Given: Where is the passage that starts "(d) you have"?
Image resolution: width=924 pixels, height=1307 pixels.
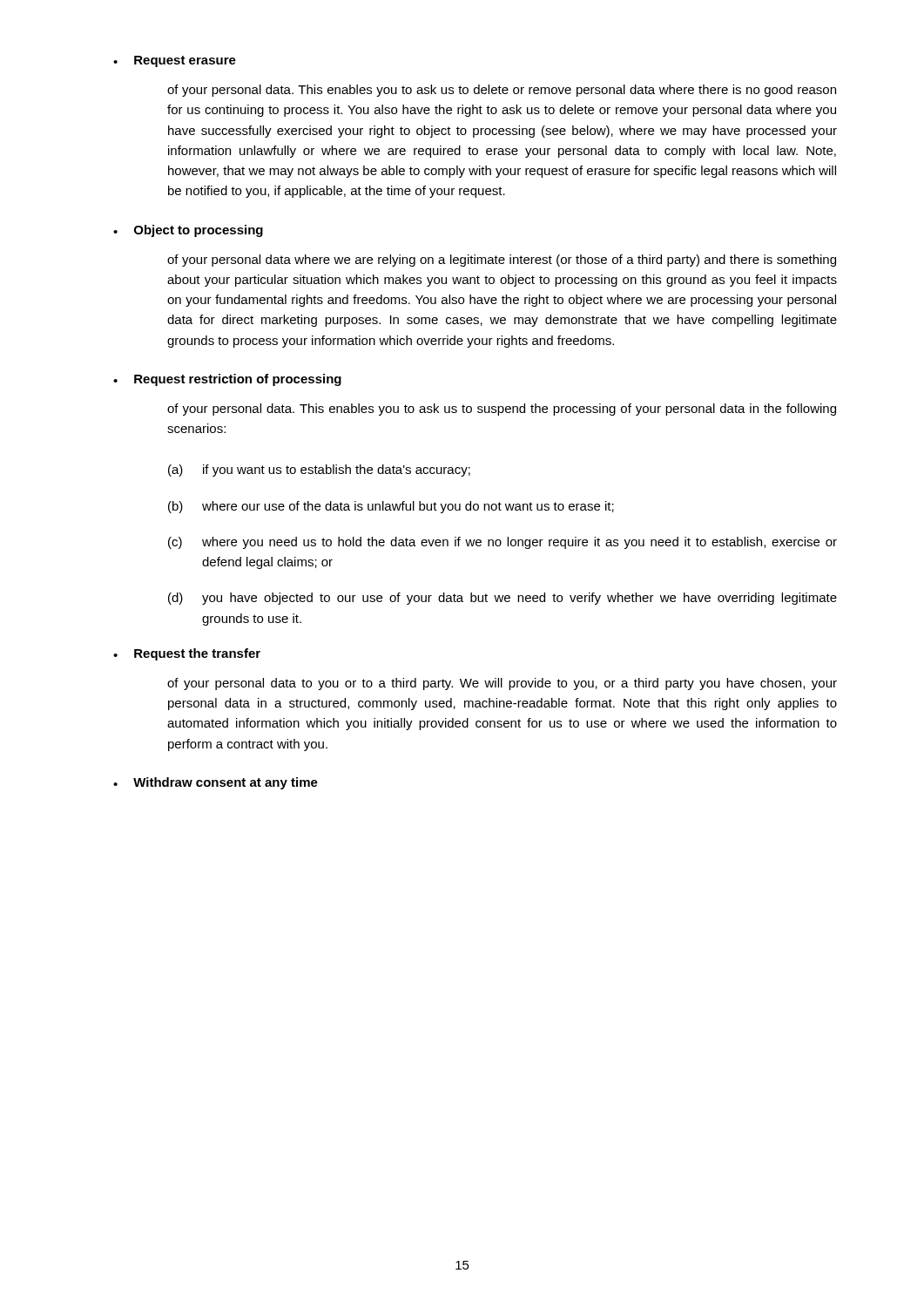Looking at the screenshot, I should pyautogui.click(x=502, y=608).
